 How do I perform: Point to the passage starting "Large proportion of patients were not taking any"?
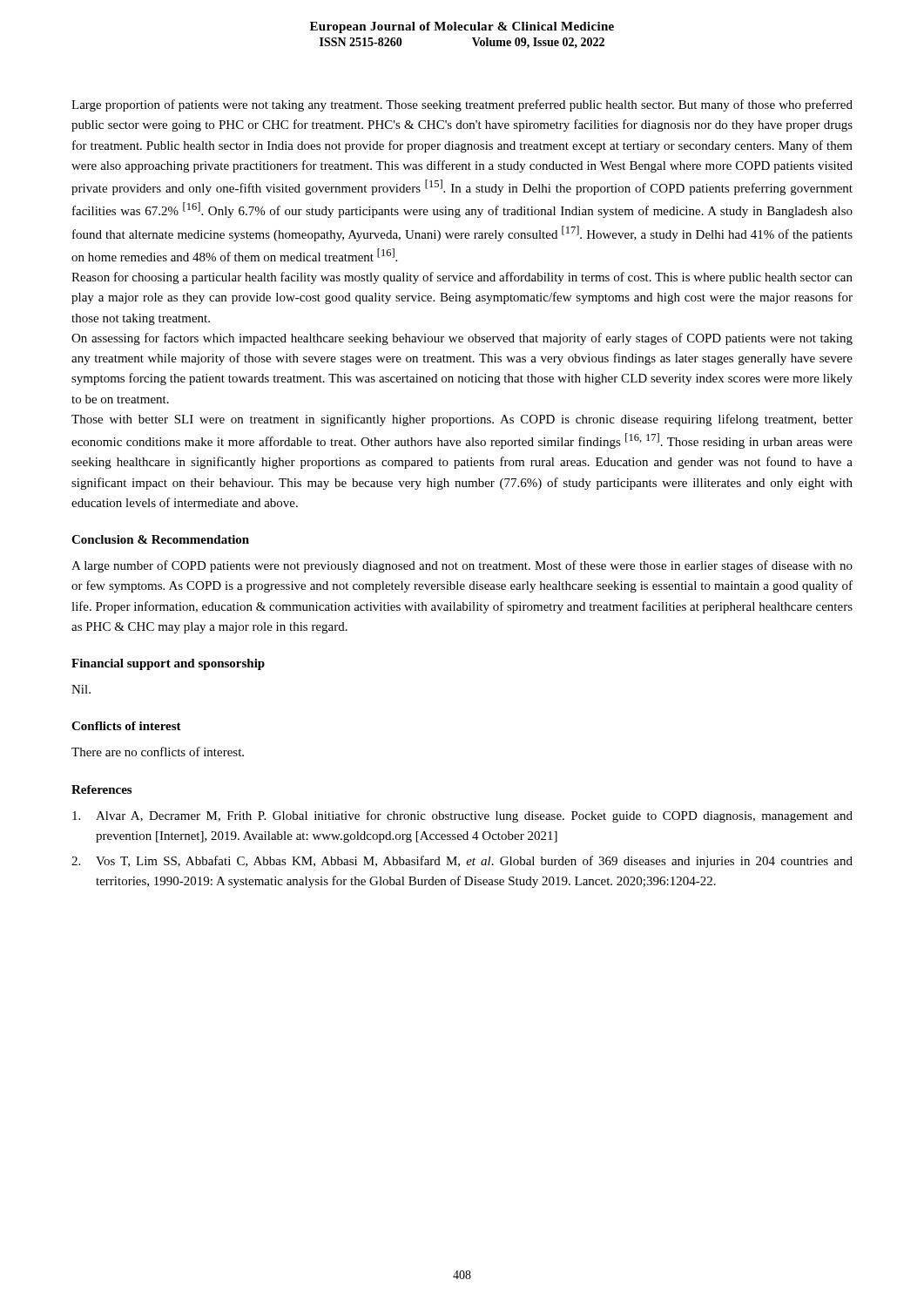462,181
